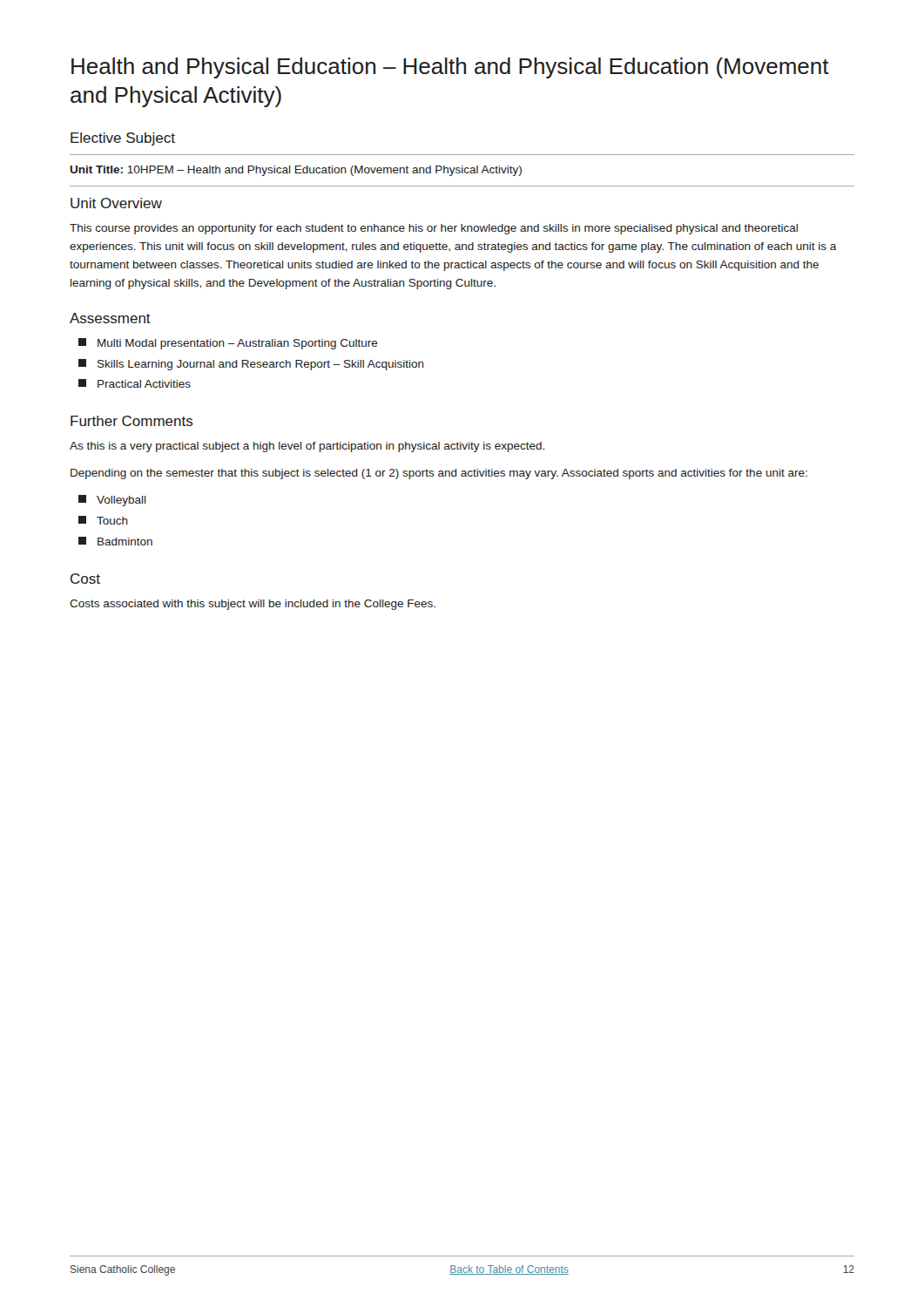Locate the block of text that opens with "Multi Modal presentation – Australian"
Screen dimensions: 1307x924
[x=228, y=343]
